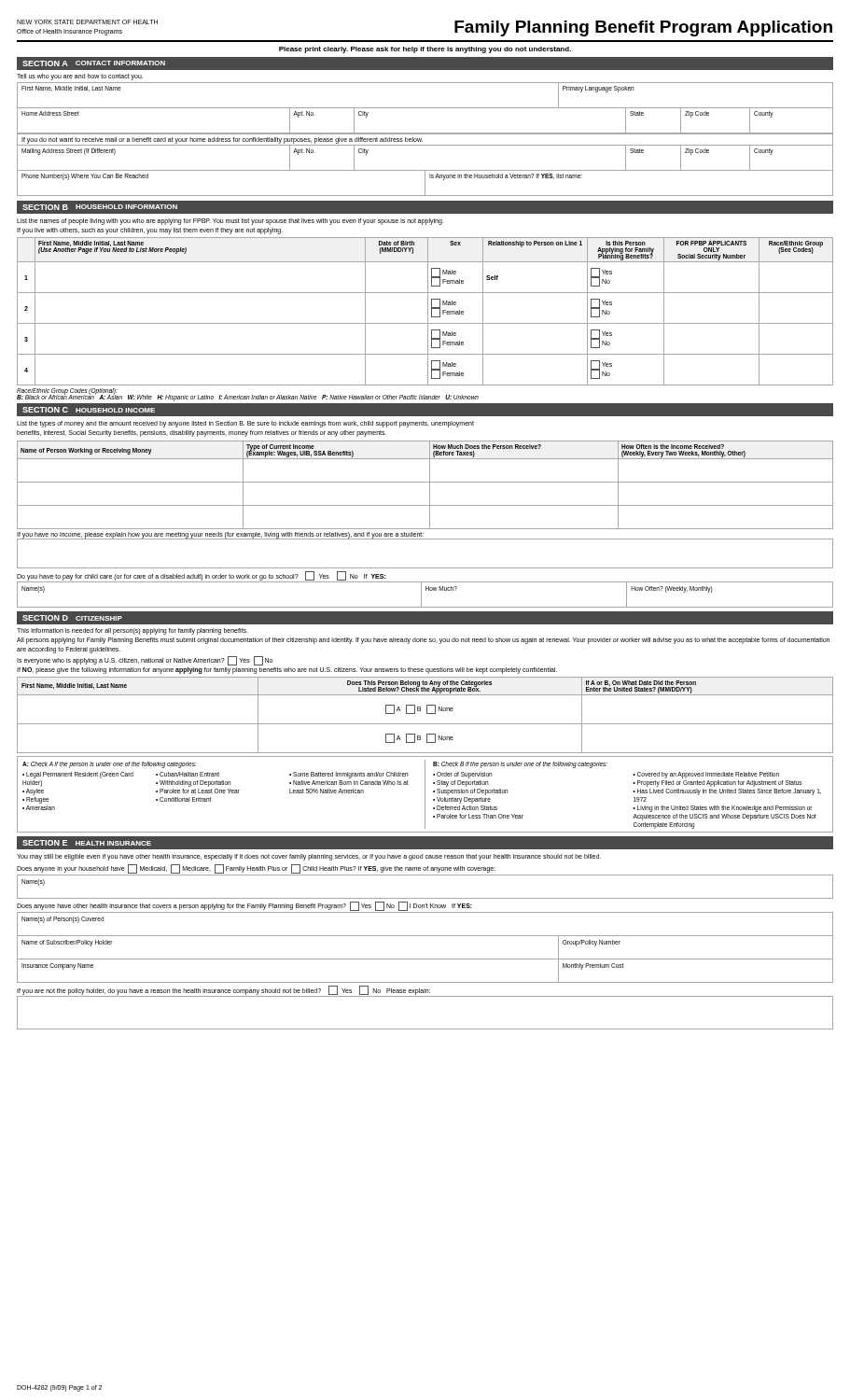Where does it say "SECTION A CONTACT INFORMATION"?
850x1400 pixels.
[x=94, y=63]
